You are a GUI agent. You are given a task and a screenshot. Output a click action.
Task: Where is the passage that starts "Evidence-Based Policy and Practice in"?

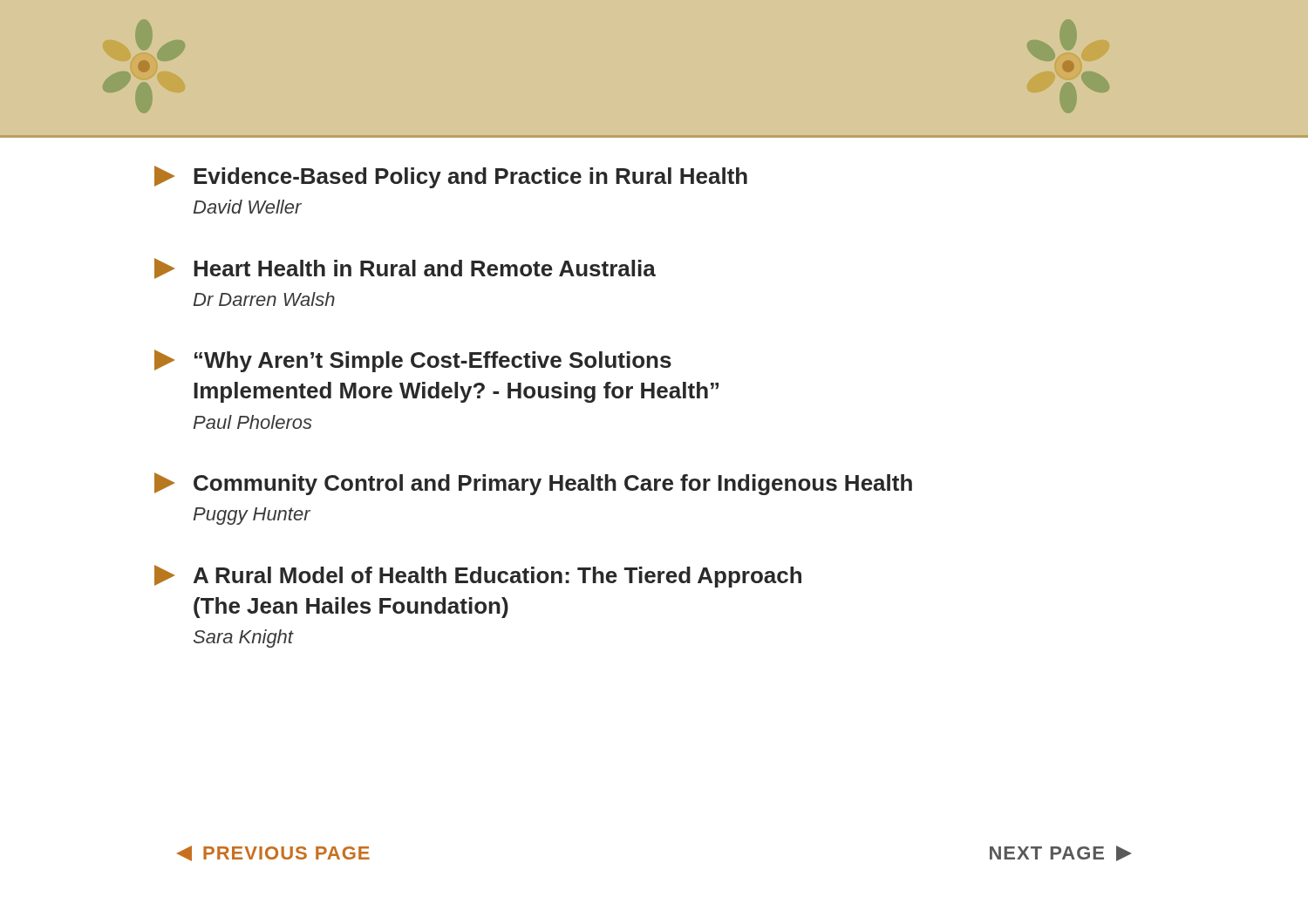pyautogui.click(x=451, y=191)
